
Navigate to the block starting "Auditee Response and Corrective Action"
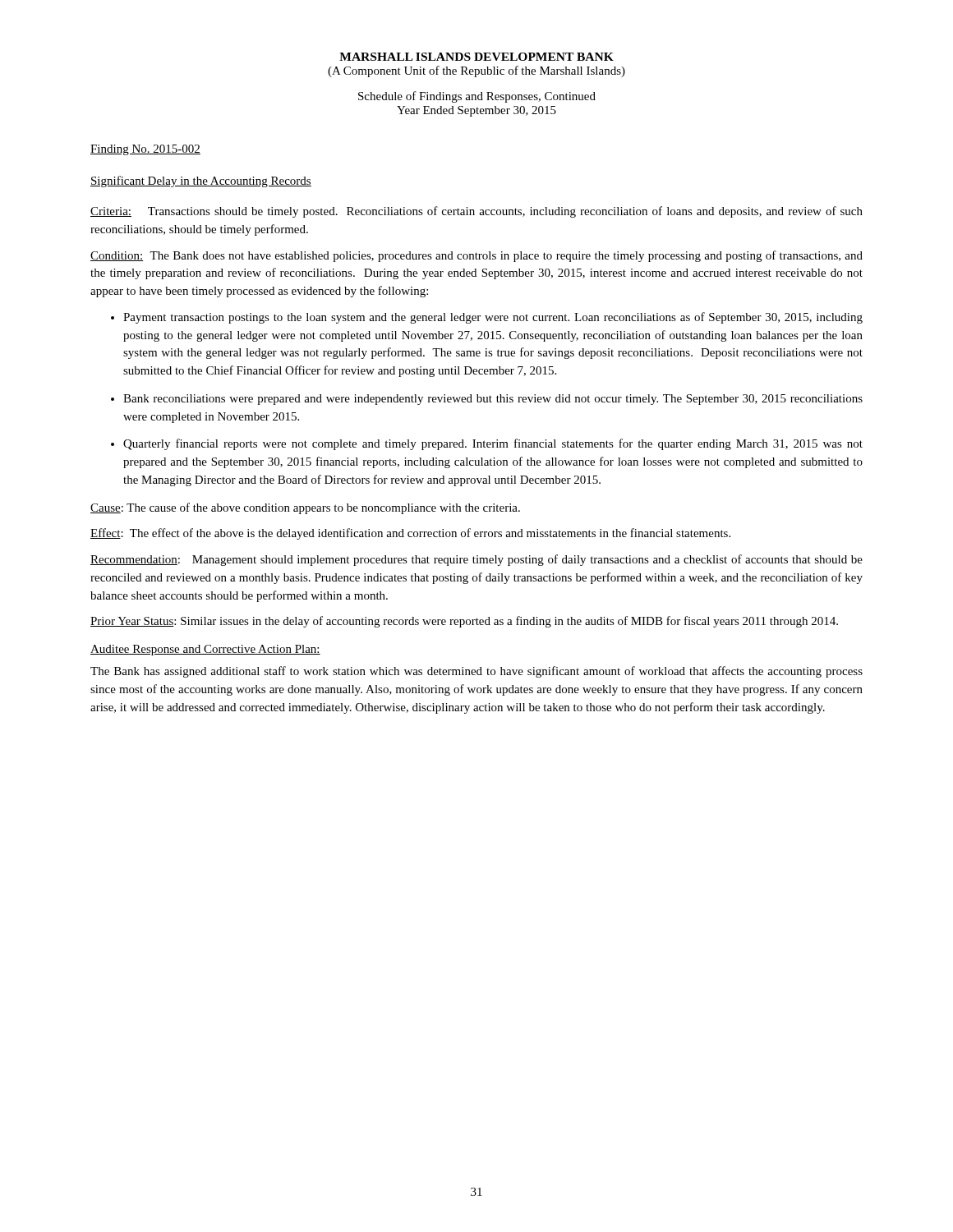point(205,649)
